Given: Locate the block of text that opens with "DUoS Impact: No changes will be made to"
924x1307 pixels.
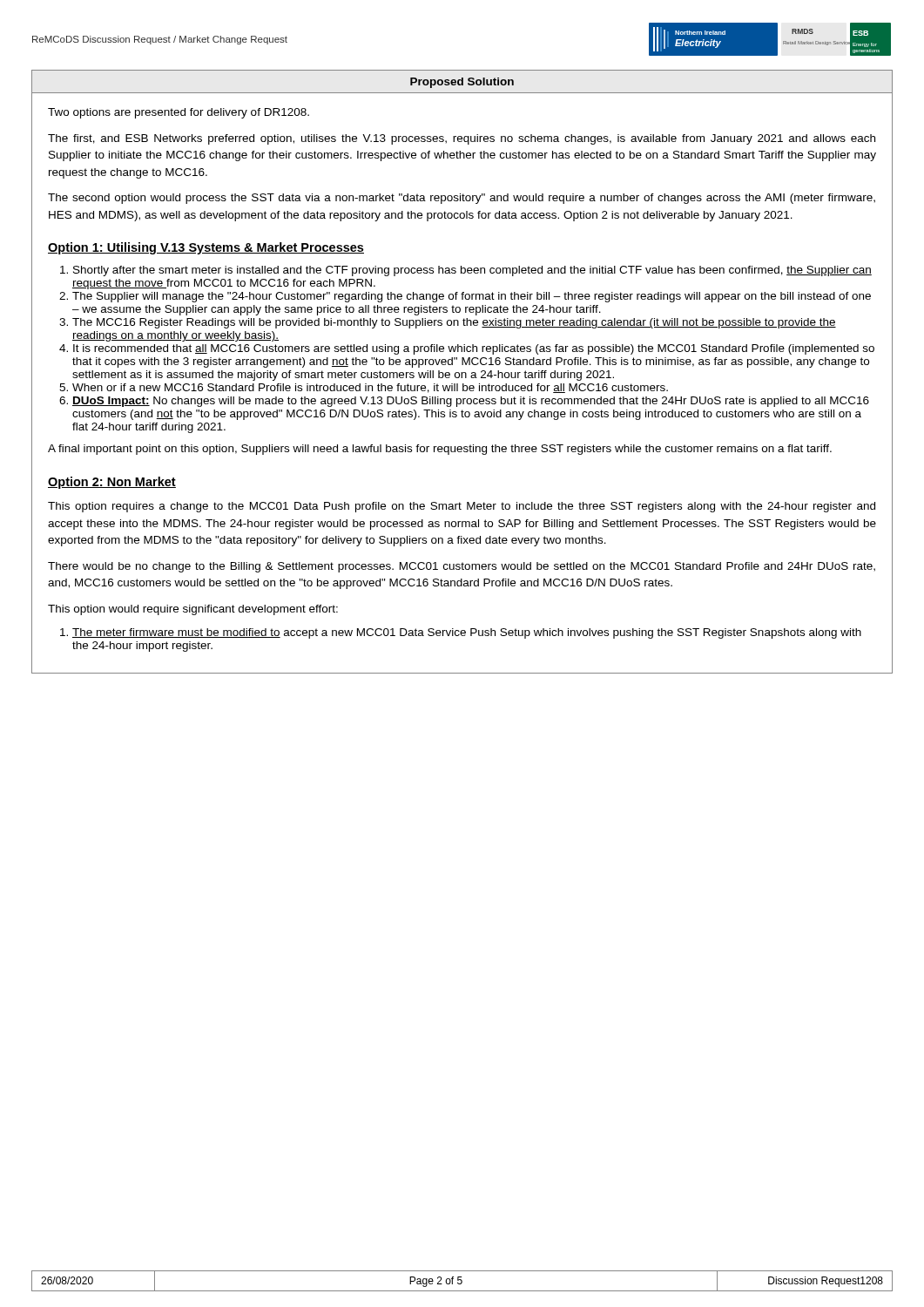Looking at the screenshot, I should tap(474, 414).
